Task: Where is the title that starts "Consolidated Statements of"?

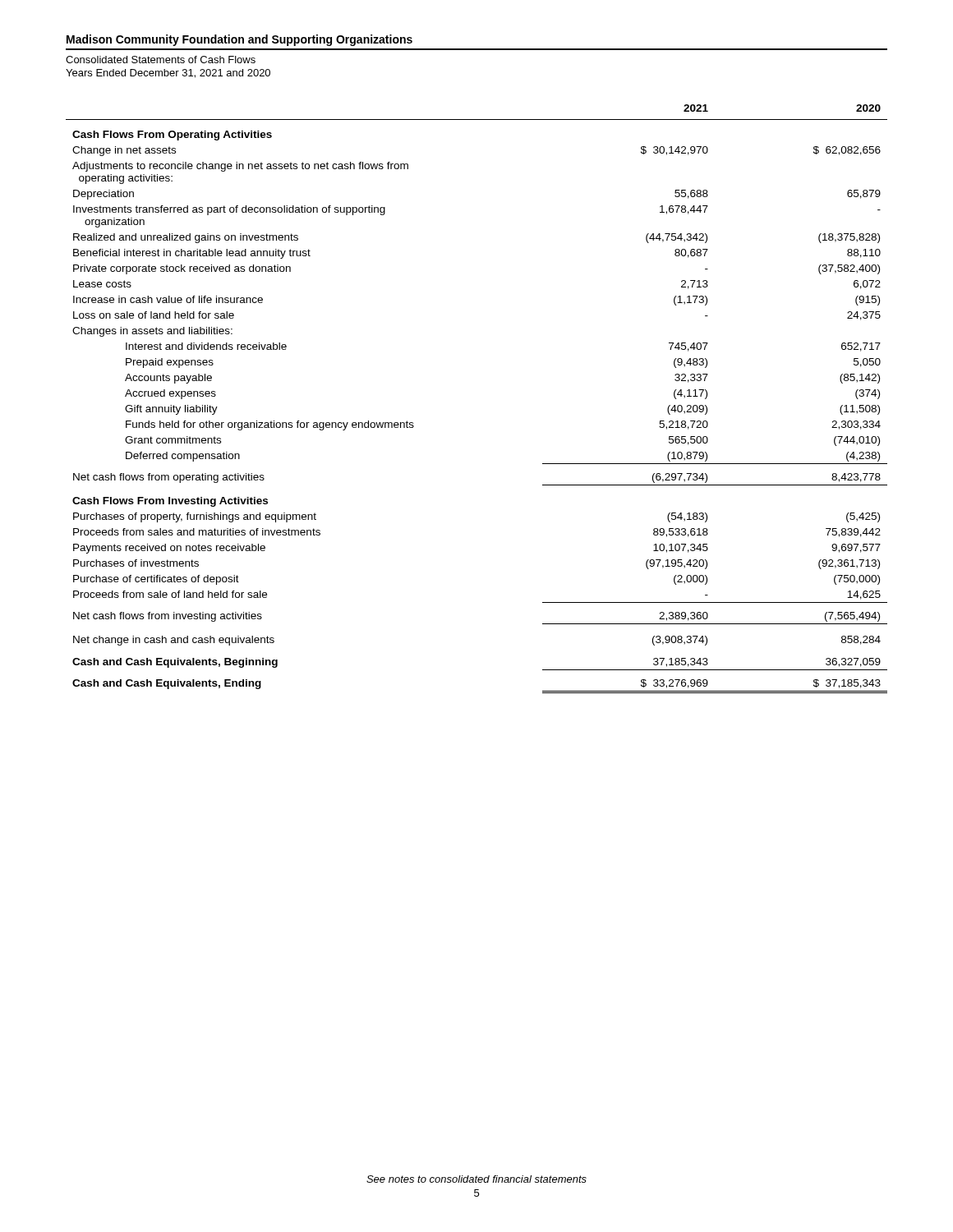Action: pos(161,60)
